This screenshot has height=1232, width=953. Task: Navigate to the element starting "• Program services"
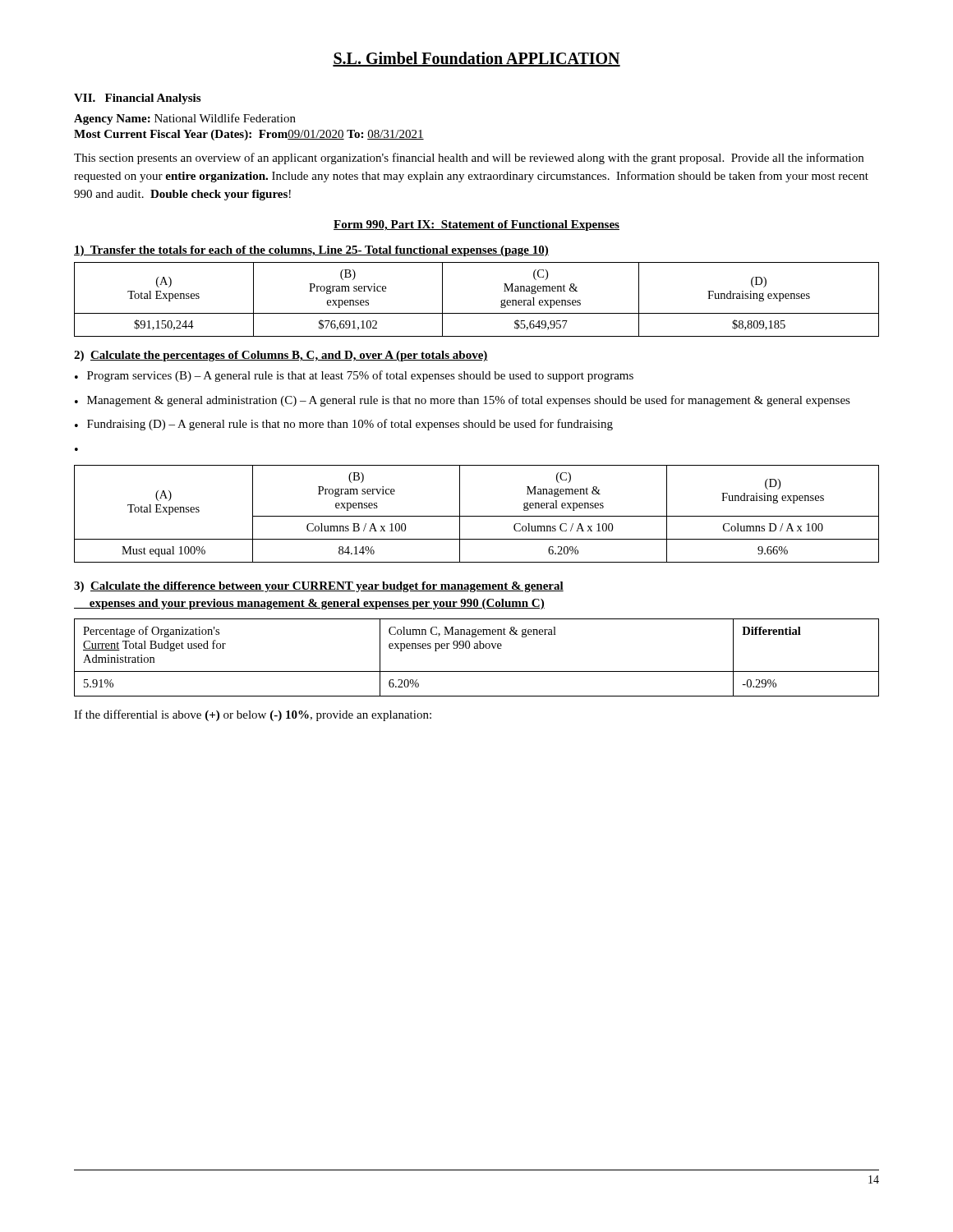476,377
